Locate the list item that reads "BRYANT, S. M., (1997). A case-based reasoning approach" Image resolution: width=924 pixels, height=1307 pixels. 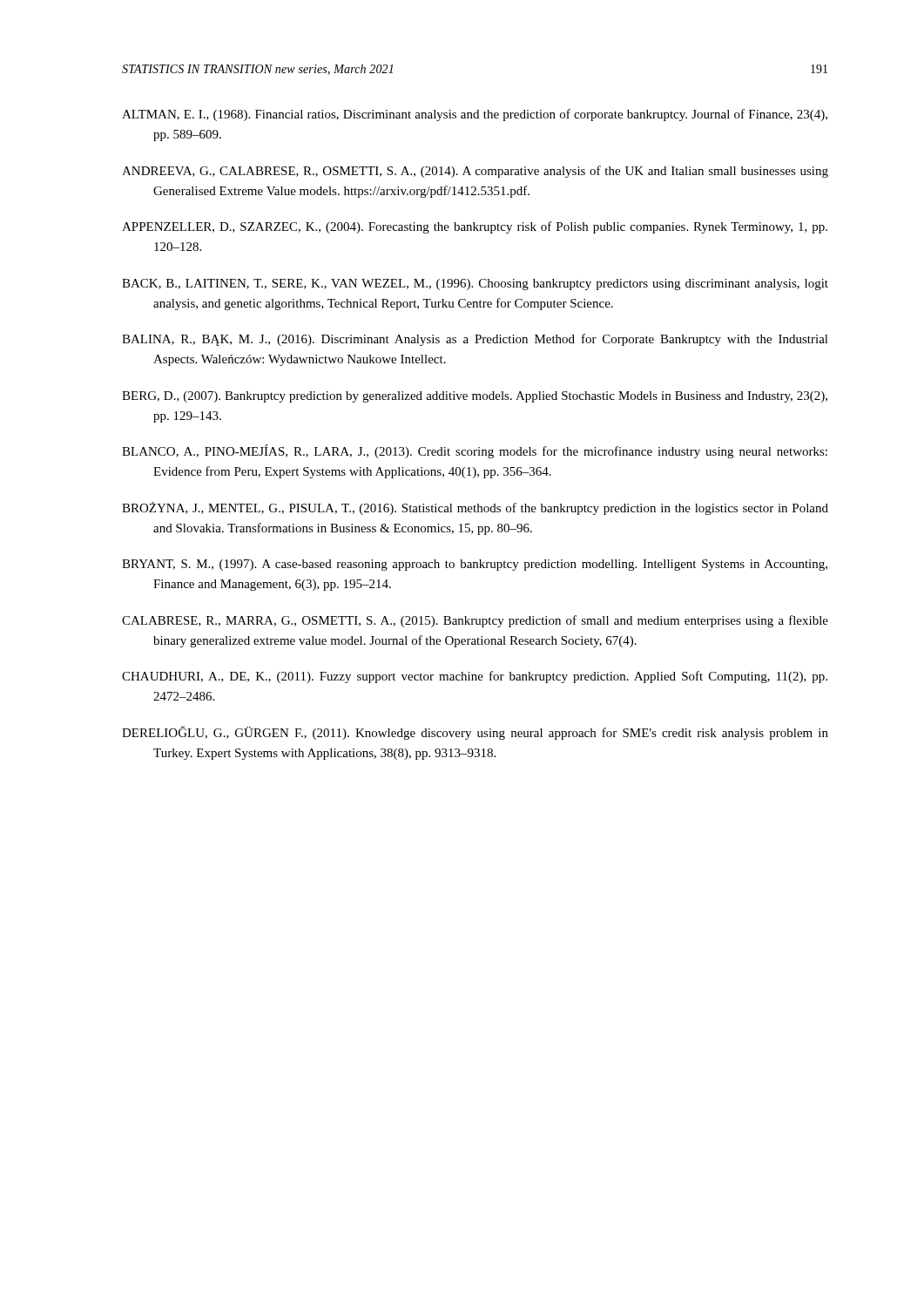click(475, 574)
